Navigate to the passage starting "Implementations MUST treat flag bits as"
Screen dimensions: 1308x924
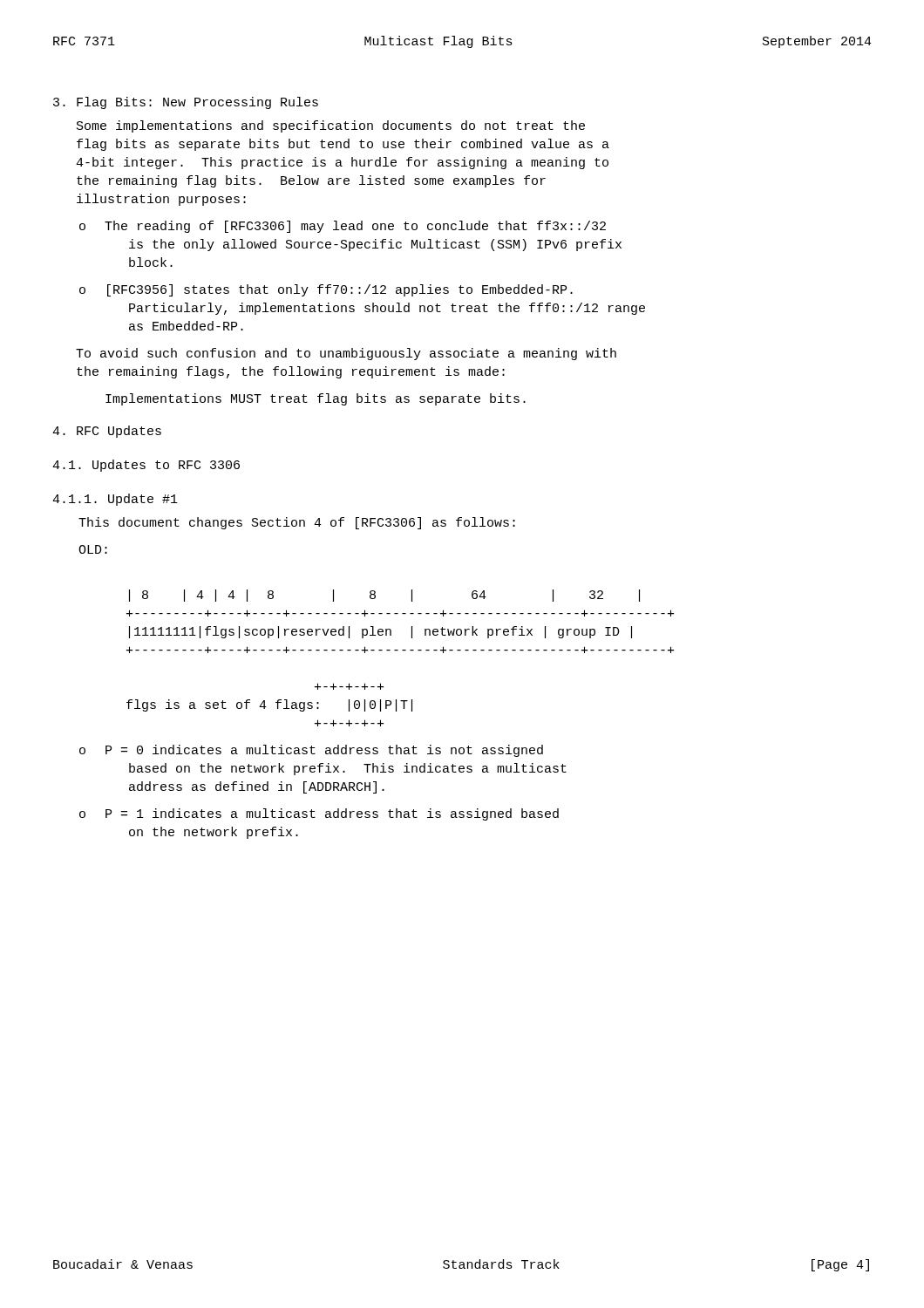[316, 400]
